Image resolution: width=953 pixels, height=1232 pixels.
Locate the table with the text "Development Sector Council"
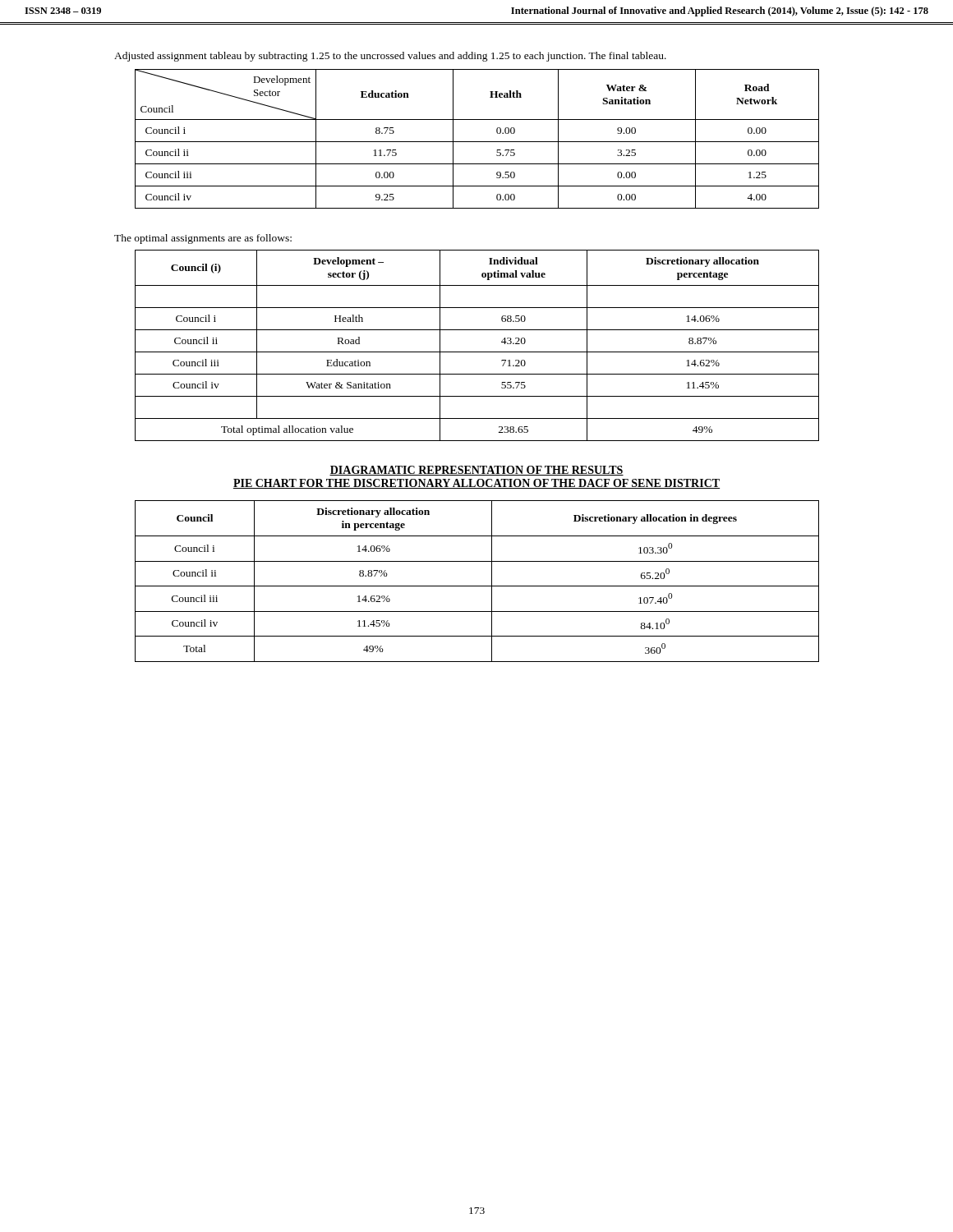point(476,139)
